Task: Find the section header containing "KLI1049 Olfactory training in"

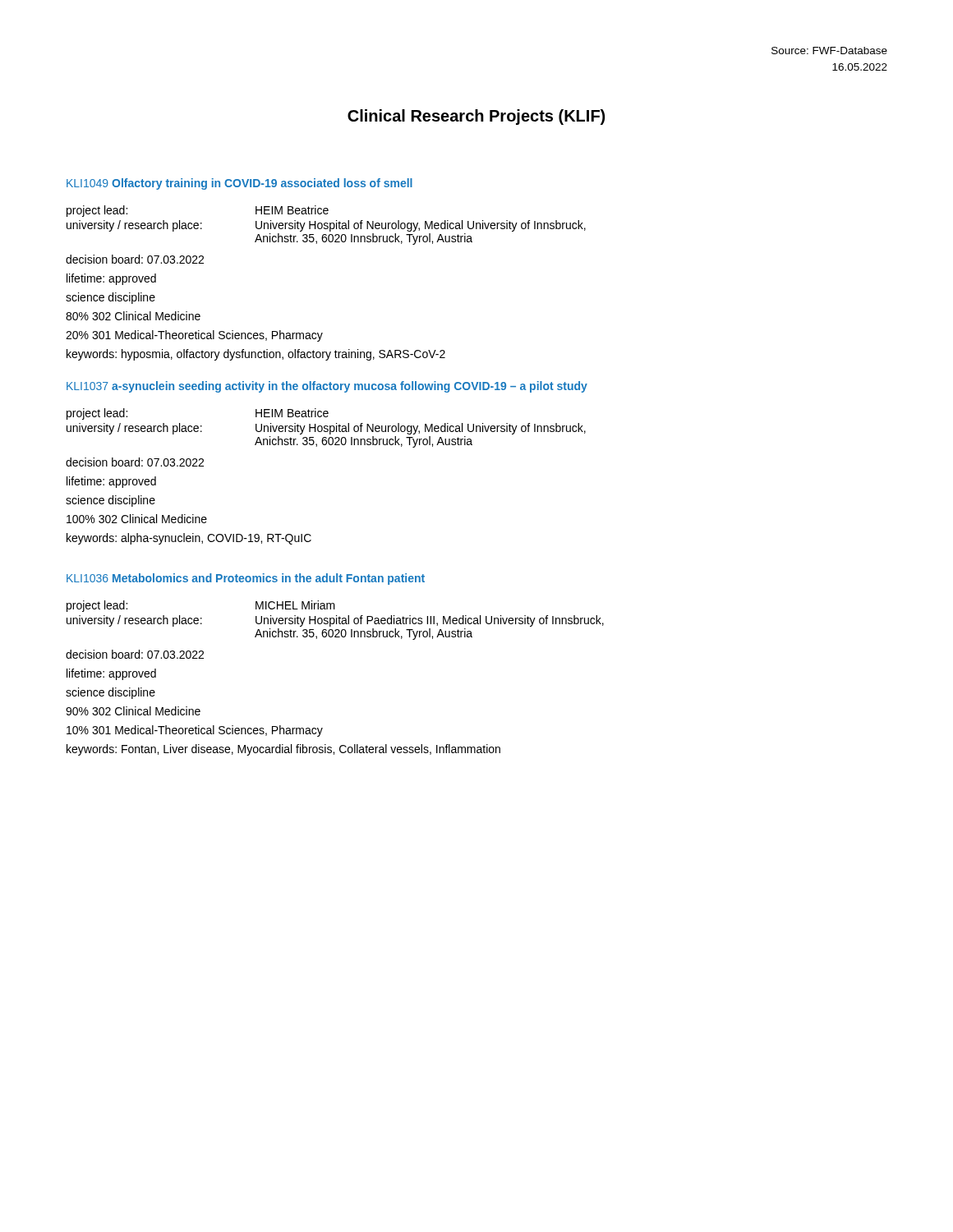Action: pos(239,183)
